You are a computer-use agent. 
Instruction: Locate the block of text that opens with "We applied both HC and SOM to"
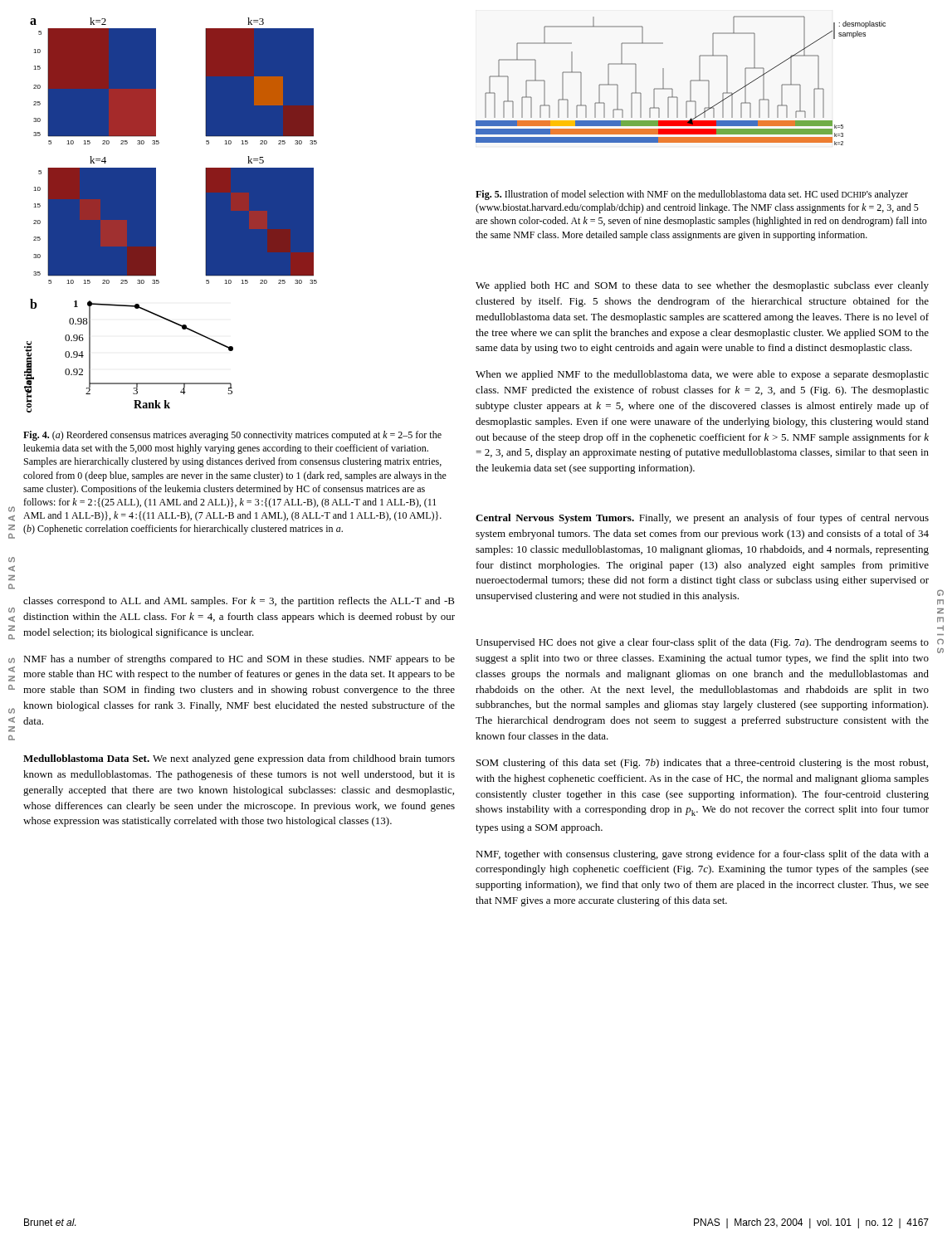point(702,377)
